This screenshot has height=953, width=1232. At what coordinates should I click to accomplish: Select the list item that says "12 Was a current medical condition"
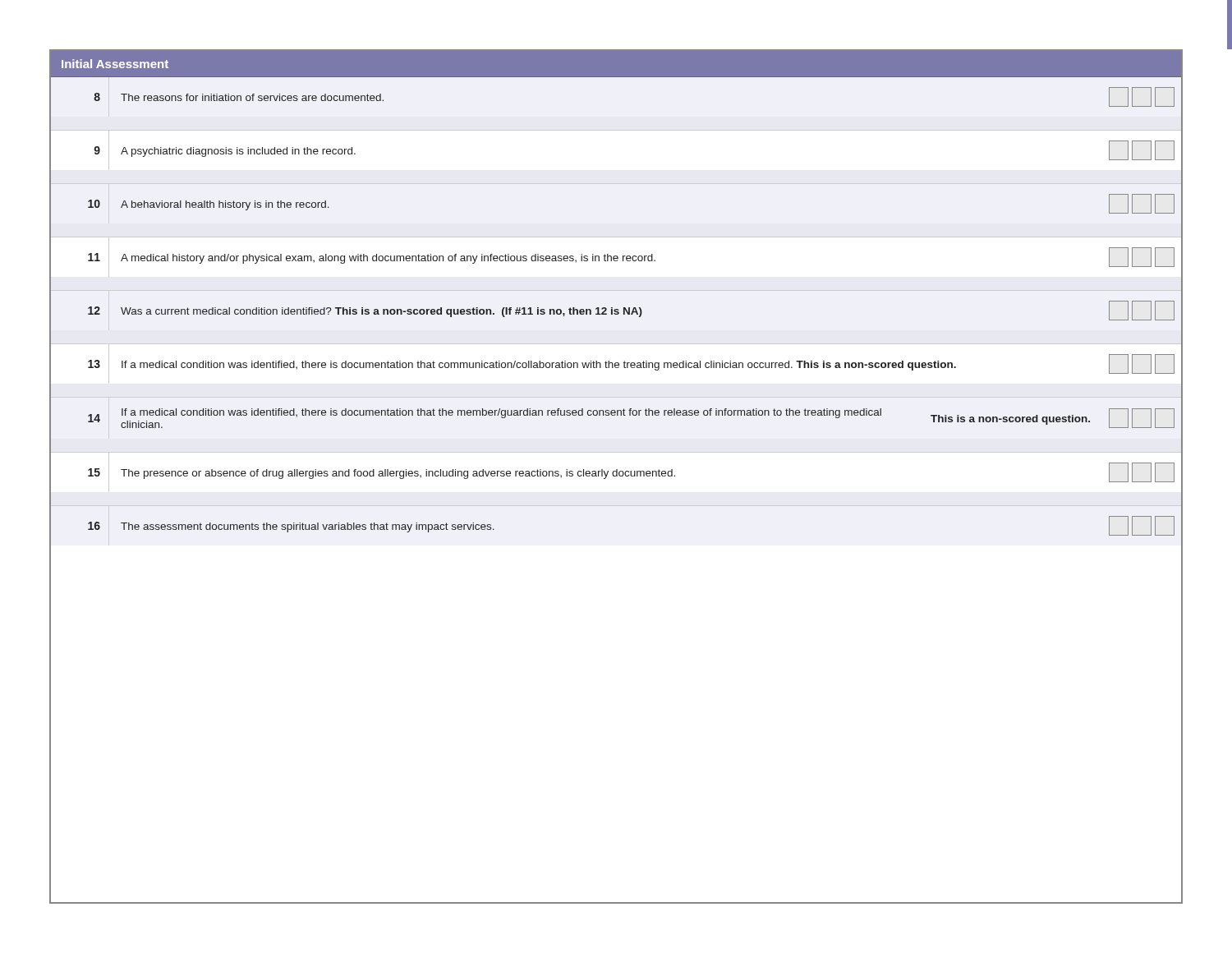pos(616,311)
